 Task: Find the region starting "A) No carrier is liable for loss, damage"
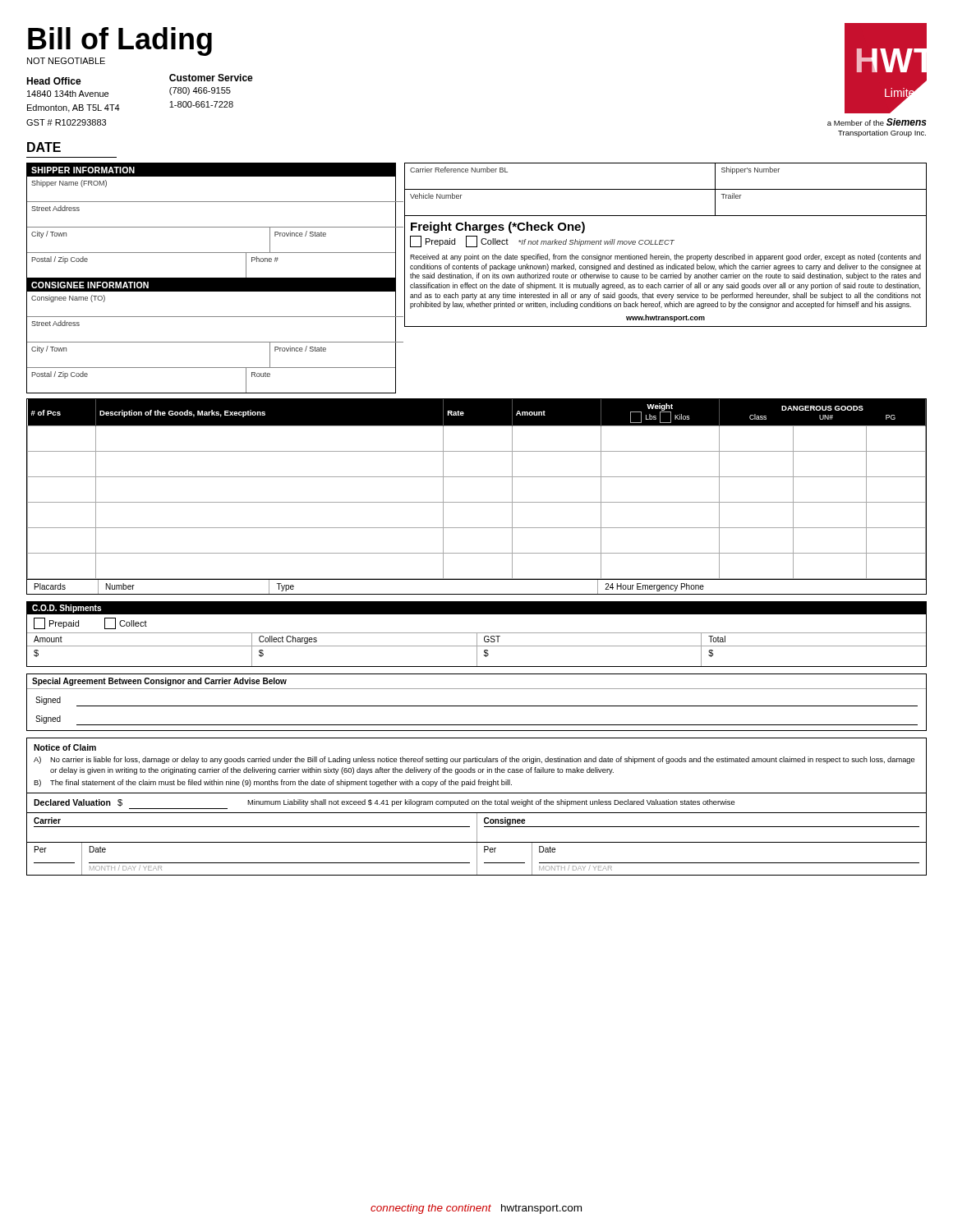pos(476,765)
